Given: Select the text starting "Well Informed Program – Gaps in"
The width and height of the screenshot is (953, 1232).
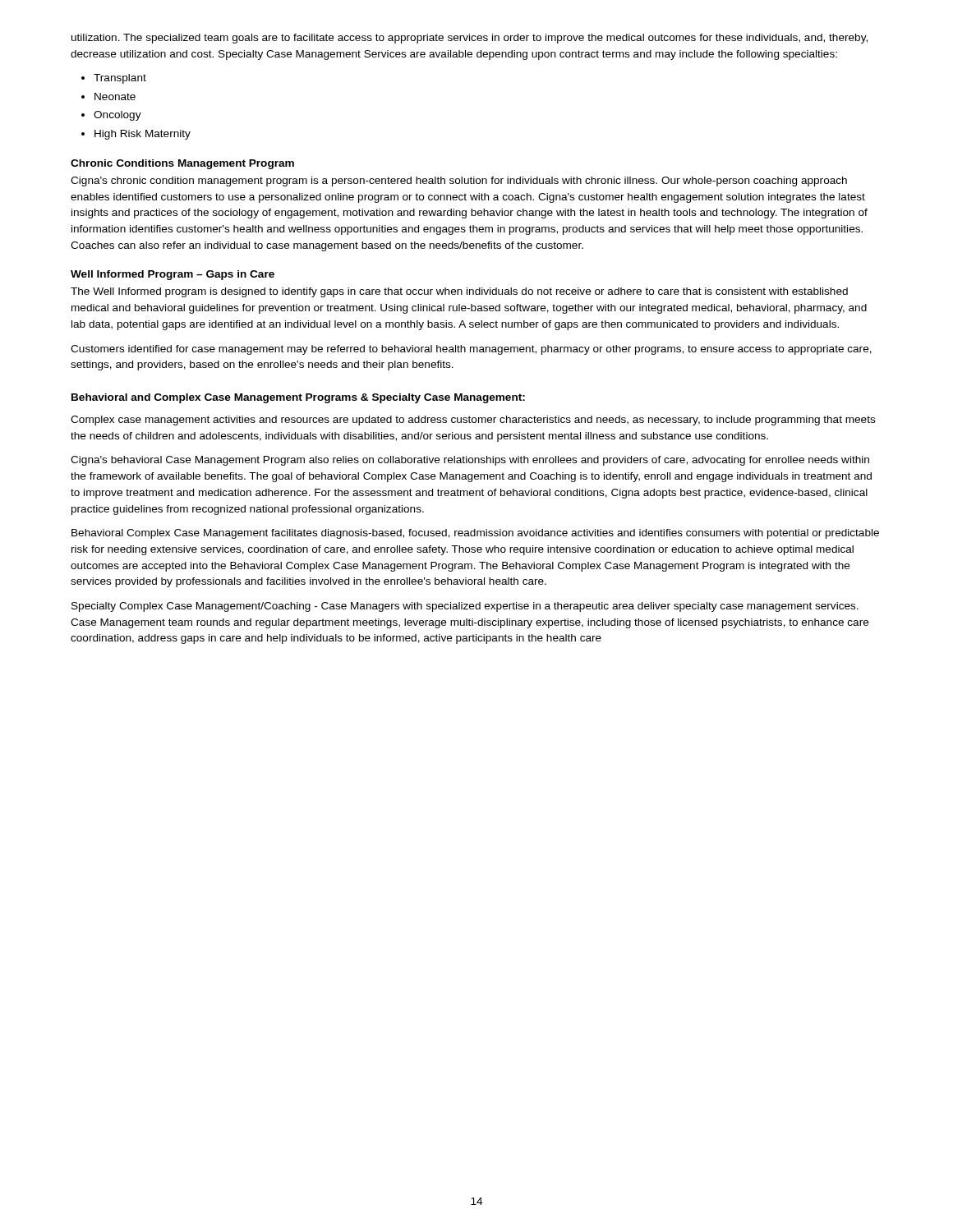Looking at the screenshot, I should coord(173,274).
